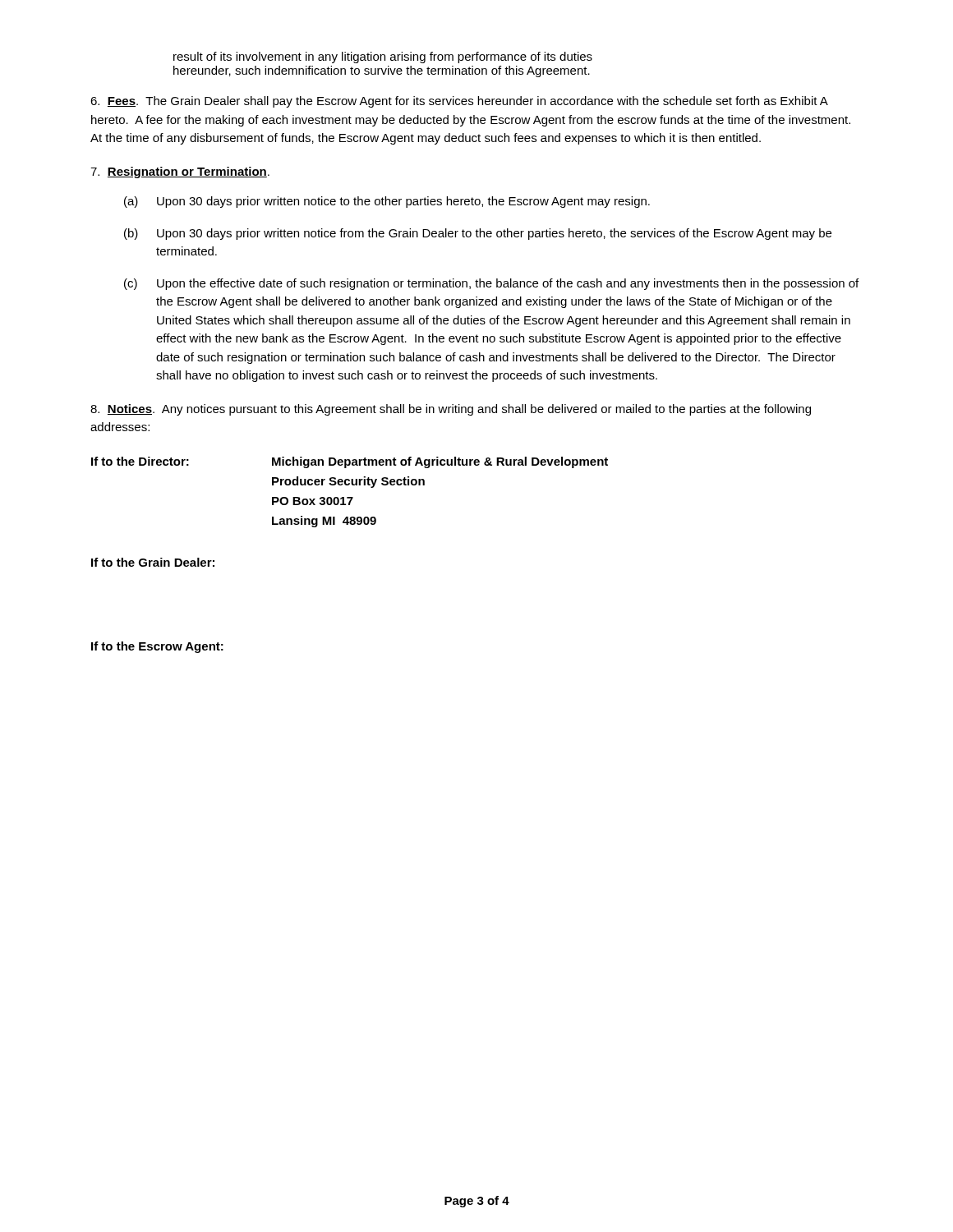Click on the block starting "(c) Upon the effective date of"
Screen dimensions: 1232x953
[x=493, y=329]
